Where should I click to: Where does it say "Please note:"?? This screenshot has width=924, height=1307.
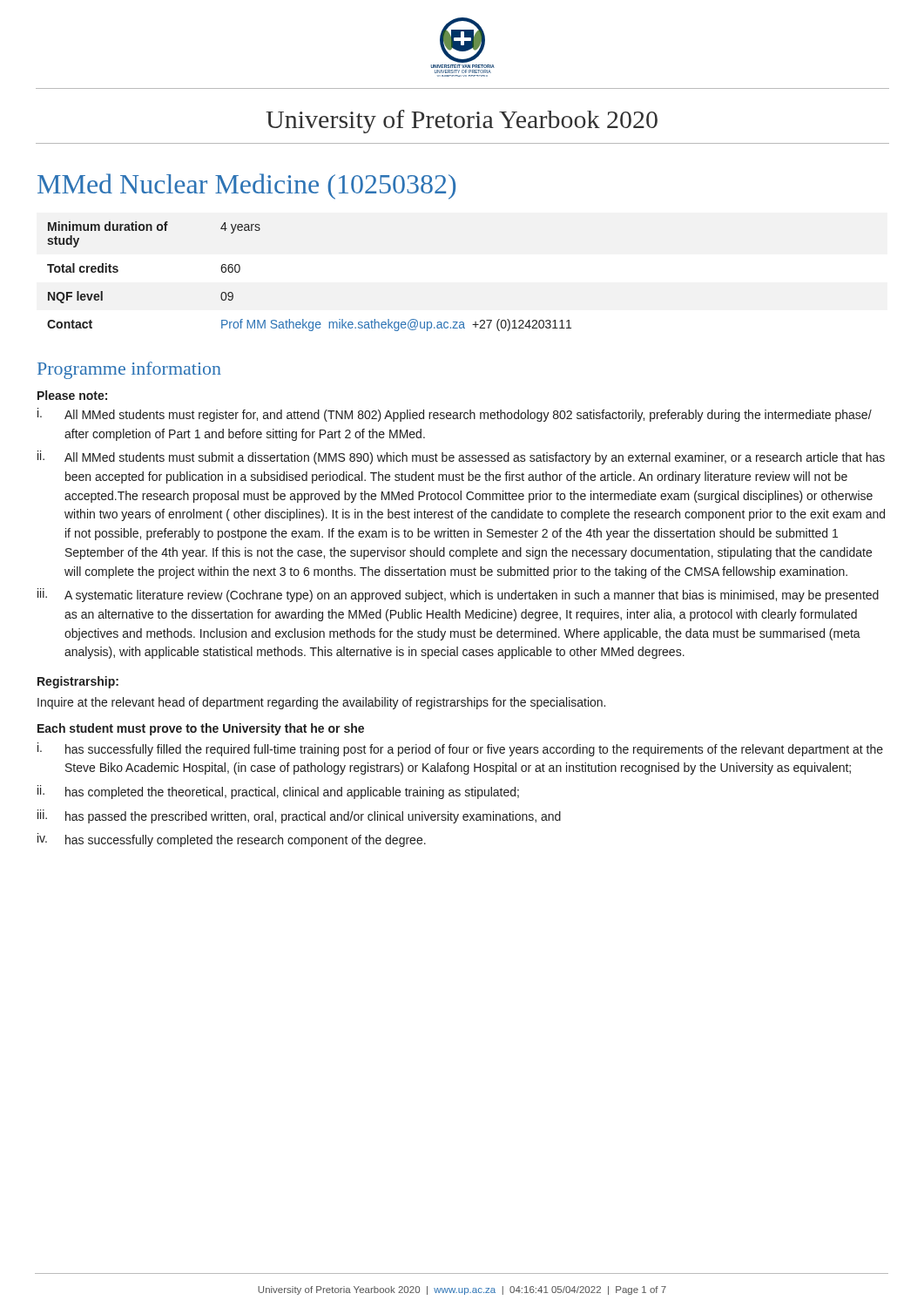[x=72, y=396]
